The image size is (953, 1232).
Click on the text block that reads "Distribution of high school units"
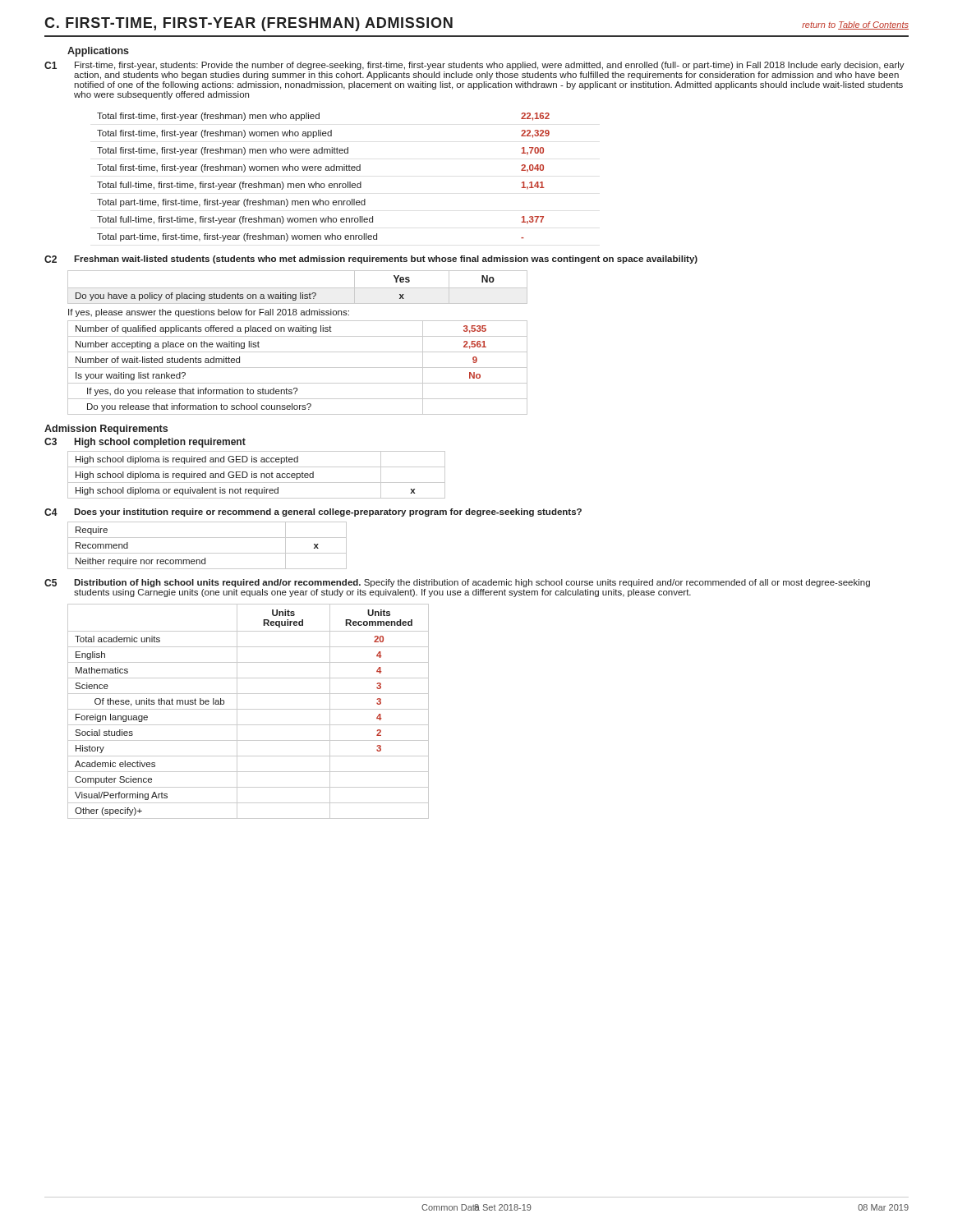(472, 587)
